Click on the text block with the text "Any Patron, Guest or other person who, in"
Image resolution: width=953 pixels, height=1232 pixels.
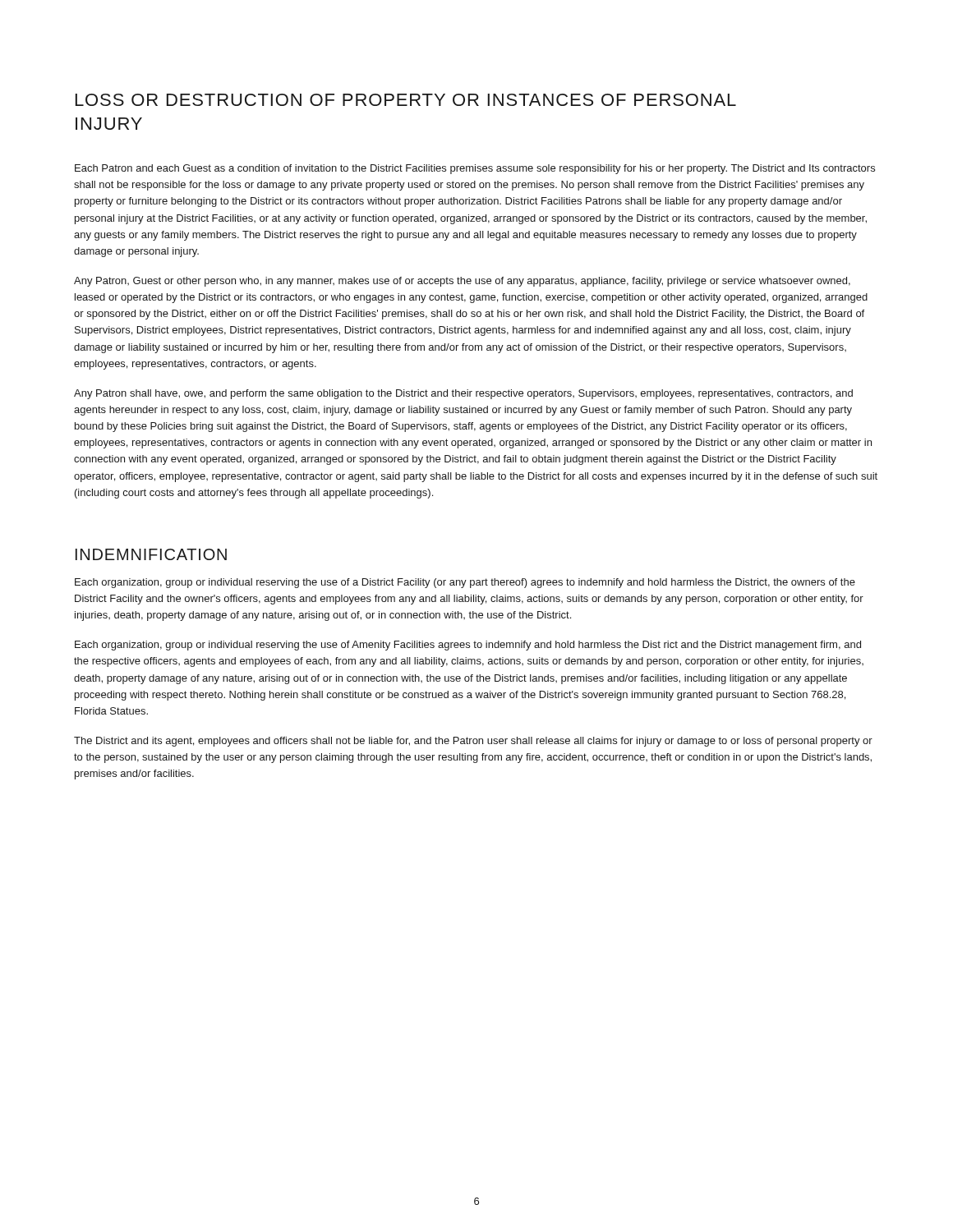click(x=471, y=322)
